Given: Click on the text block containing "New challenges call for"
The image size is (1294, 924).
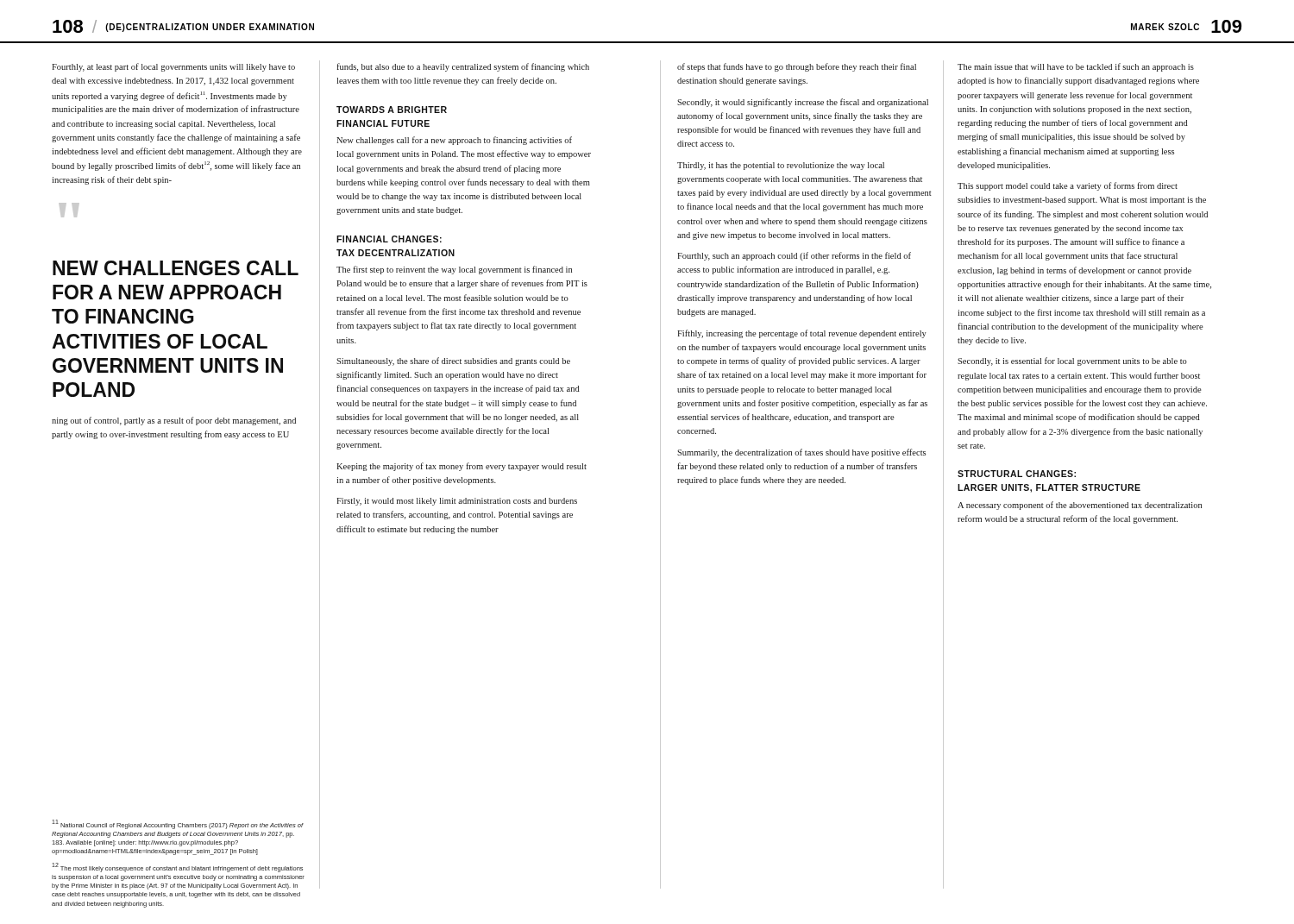Looking at the screenshot, I should tap(464, 176).
